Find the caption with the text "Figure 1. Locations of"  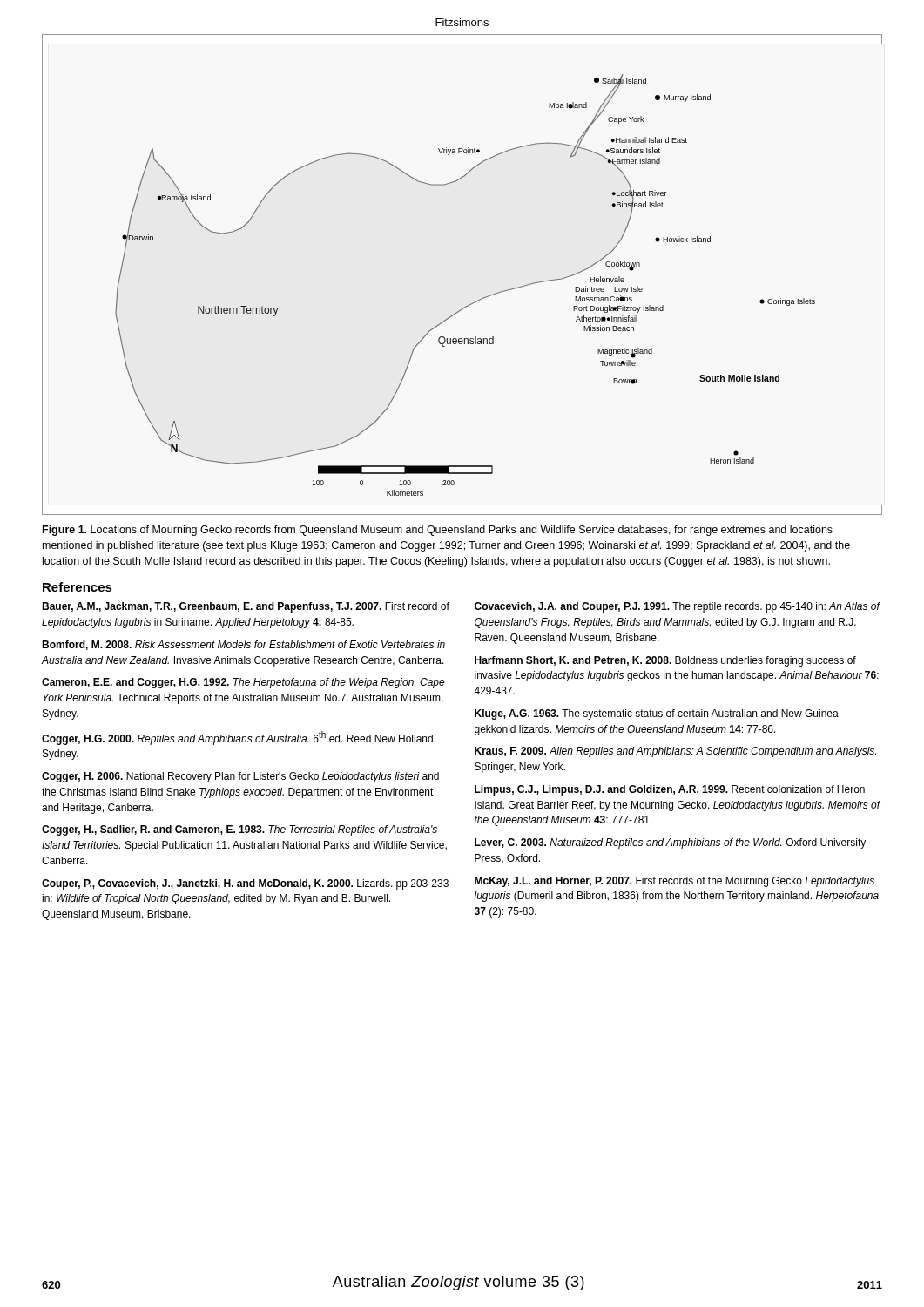(446, 546)
